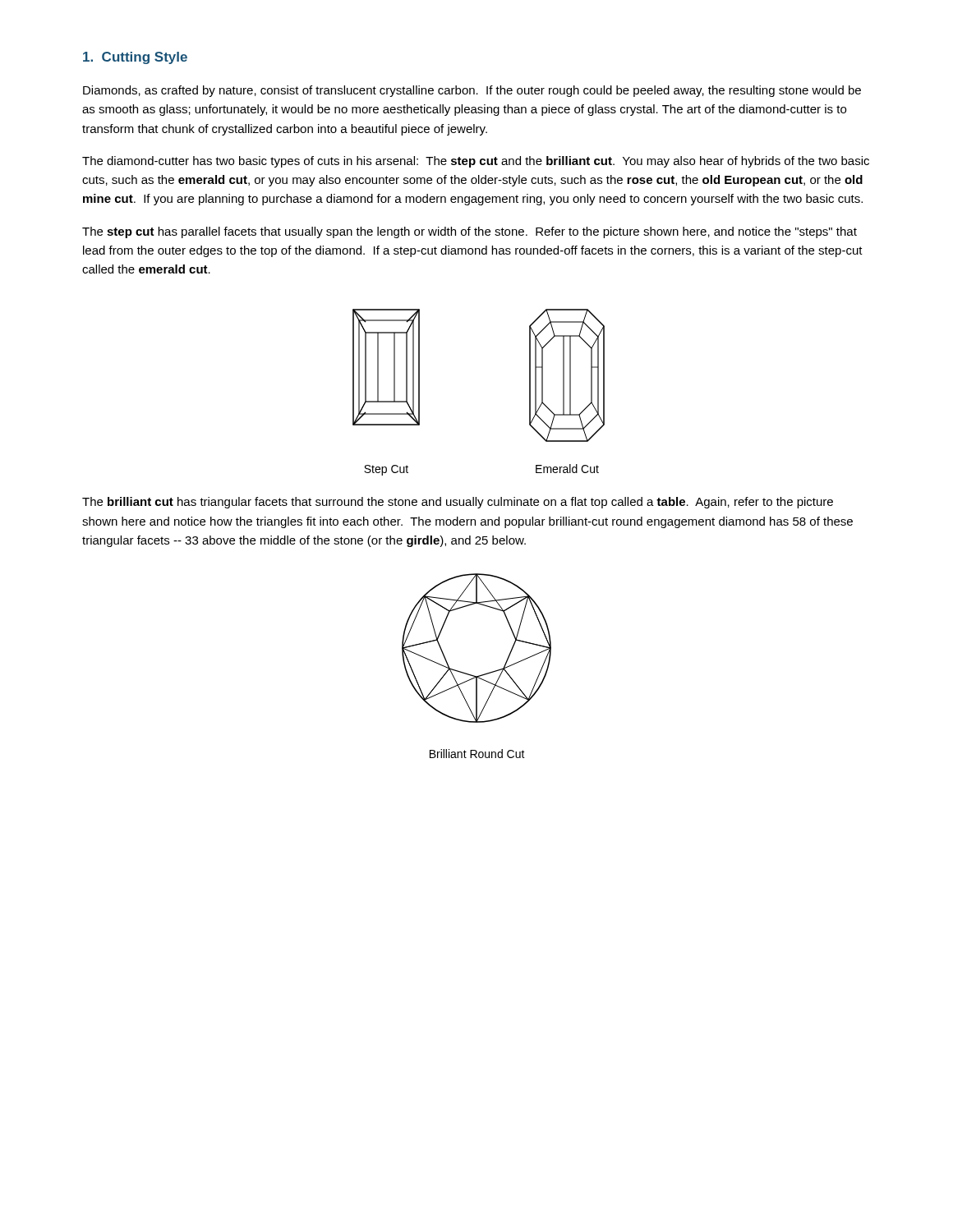Locate the section header with the text "1. Cutting Style"

point(135,57)
